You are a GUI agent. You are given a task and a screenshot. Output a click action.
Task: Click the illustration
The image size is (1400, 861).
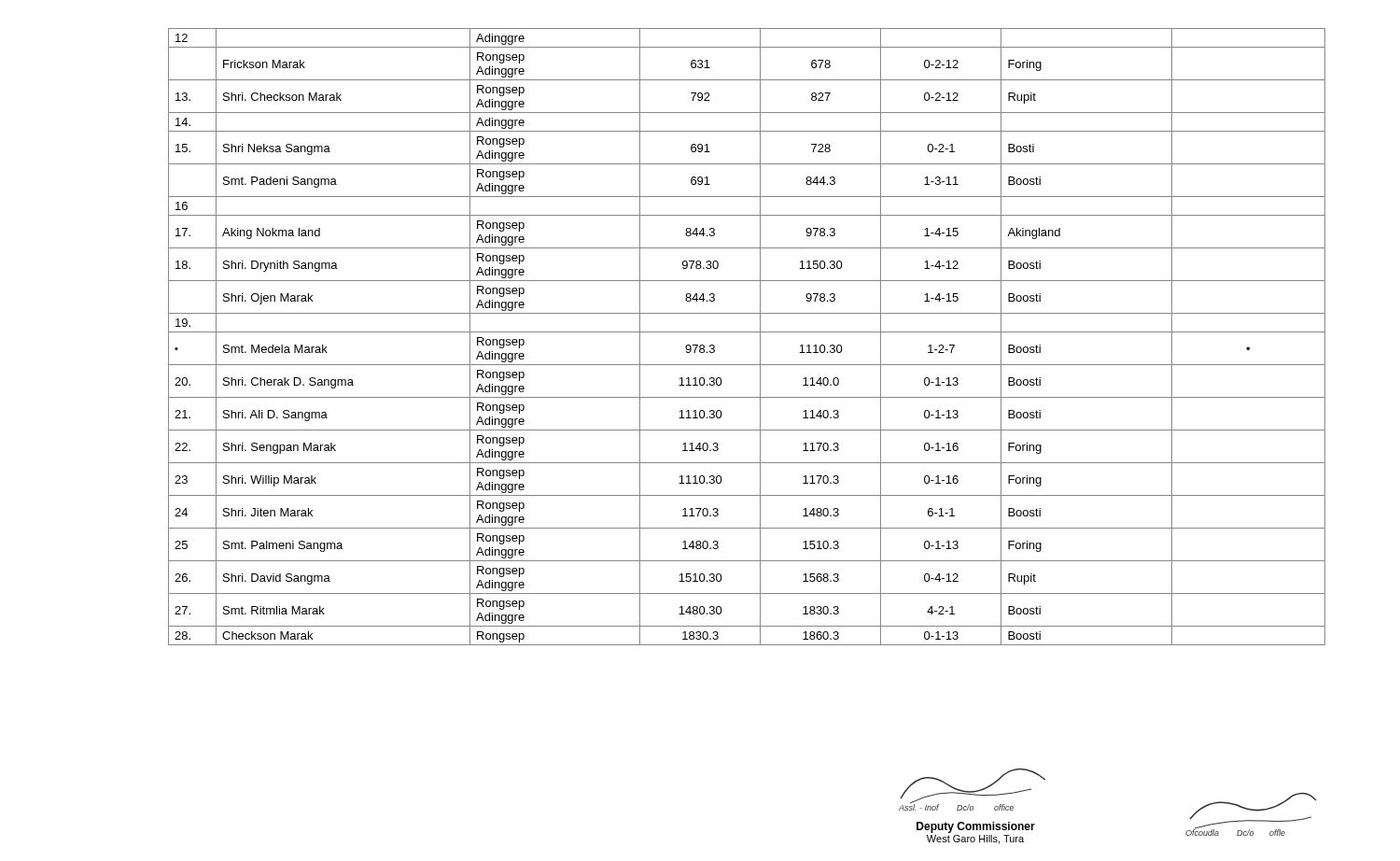tap(1106, 801)
